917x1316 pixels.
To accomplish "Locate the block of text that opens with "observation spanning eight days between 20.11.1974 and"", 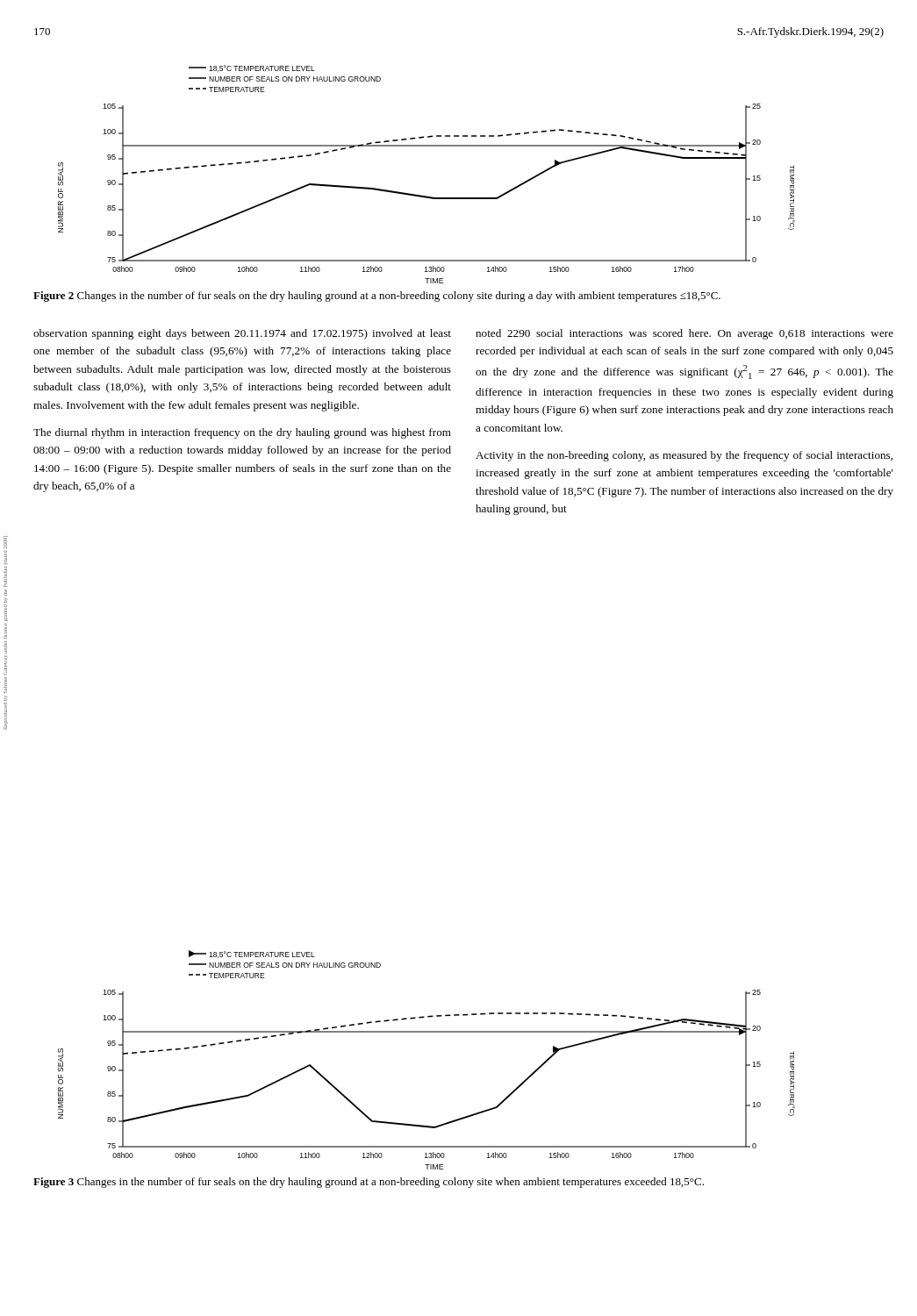I will tap(242, 410).
